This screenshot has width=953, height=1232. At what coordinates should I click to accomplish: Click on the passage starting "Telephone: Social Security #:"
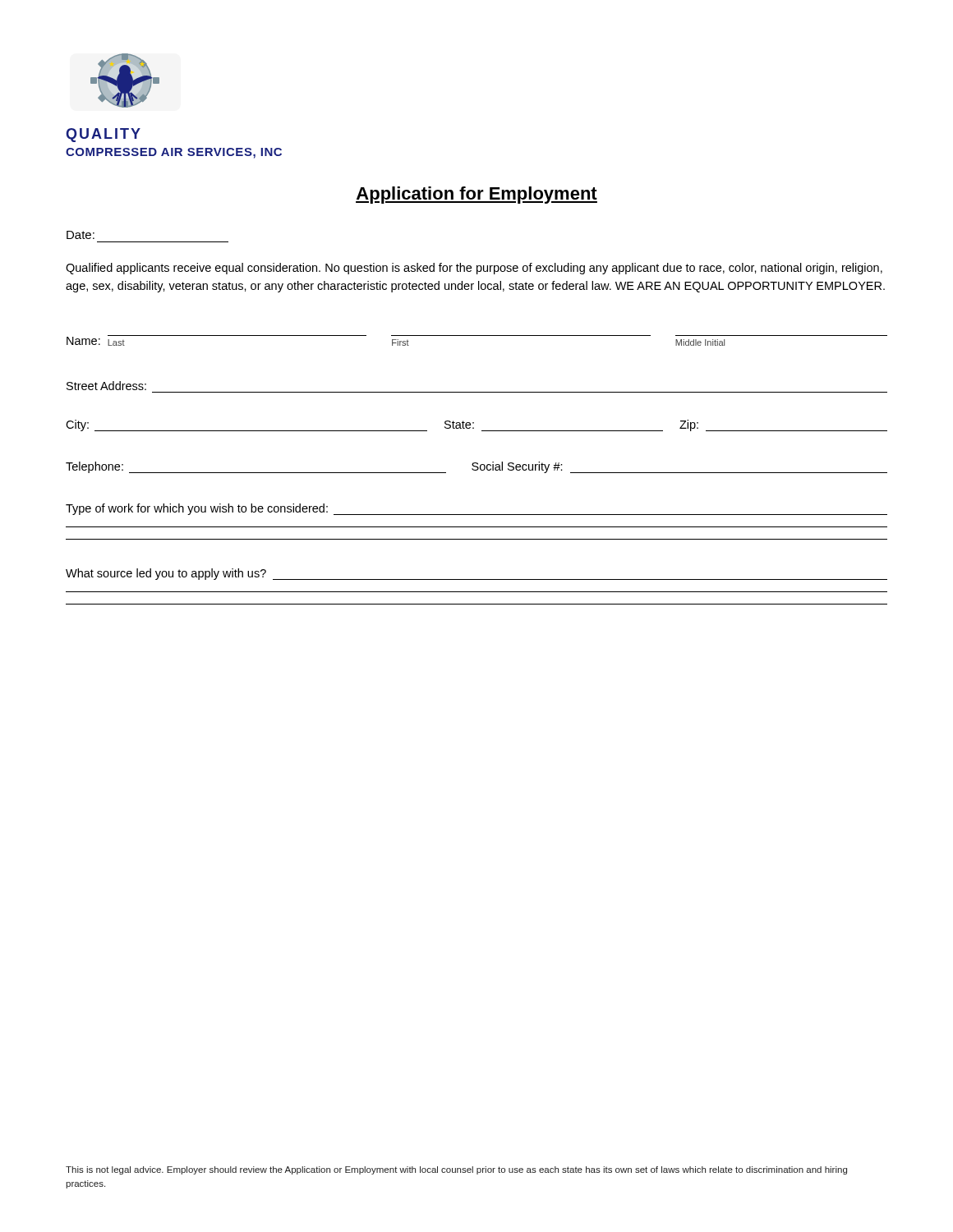[476, 465]
